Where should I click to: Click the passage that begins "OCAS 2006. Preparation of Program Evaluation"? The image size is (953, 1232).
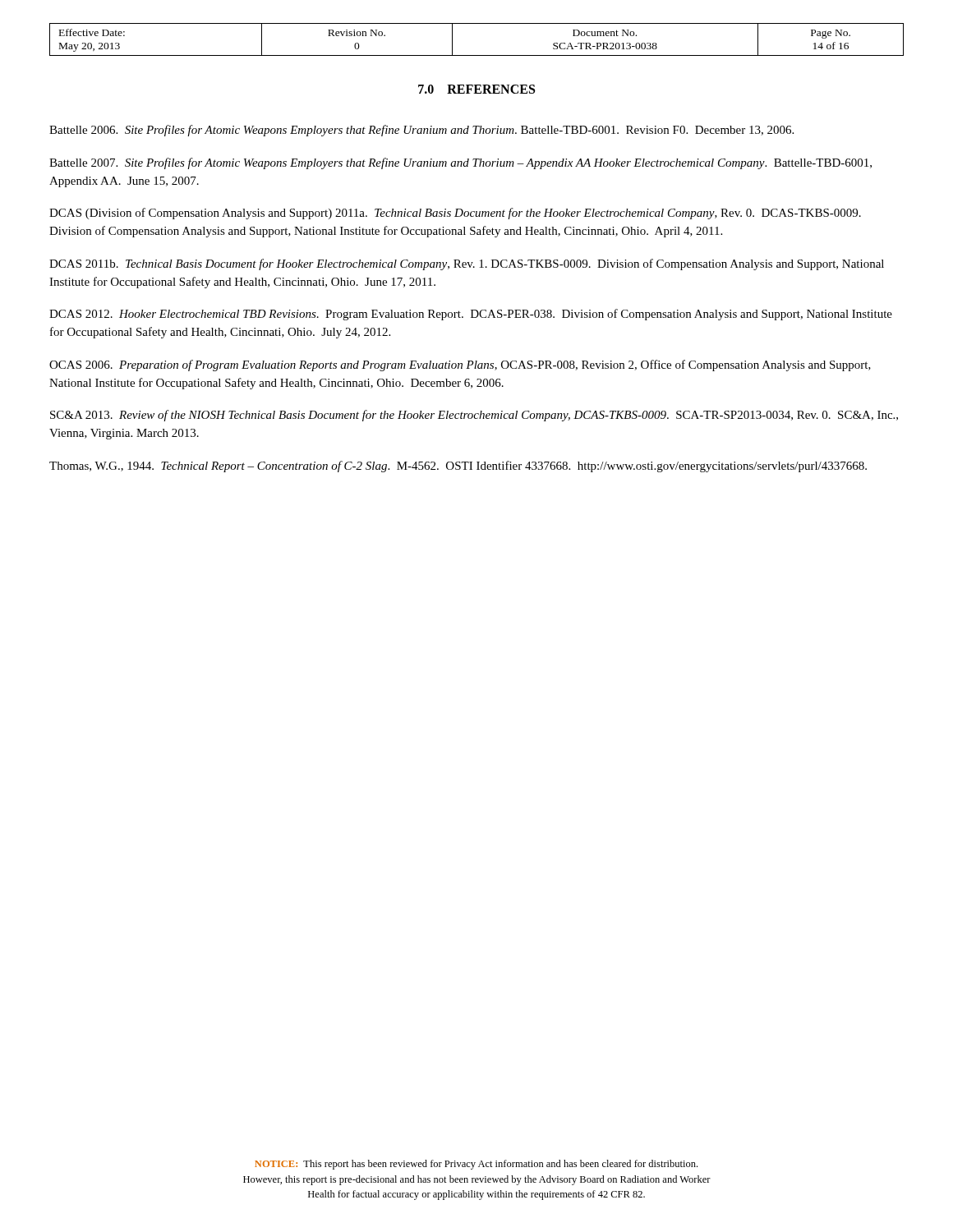(x=460, y=373)
